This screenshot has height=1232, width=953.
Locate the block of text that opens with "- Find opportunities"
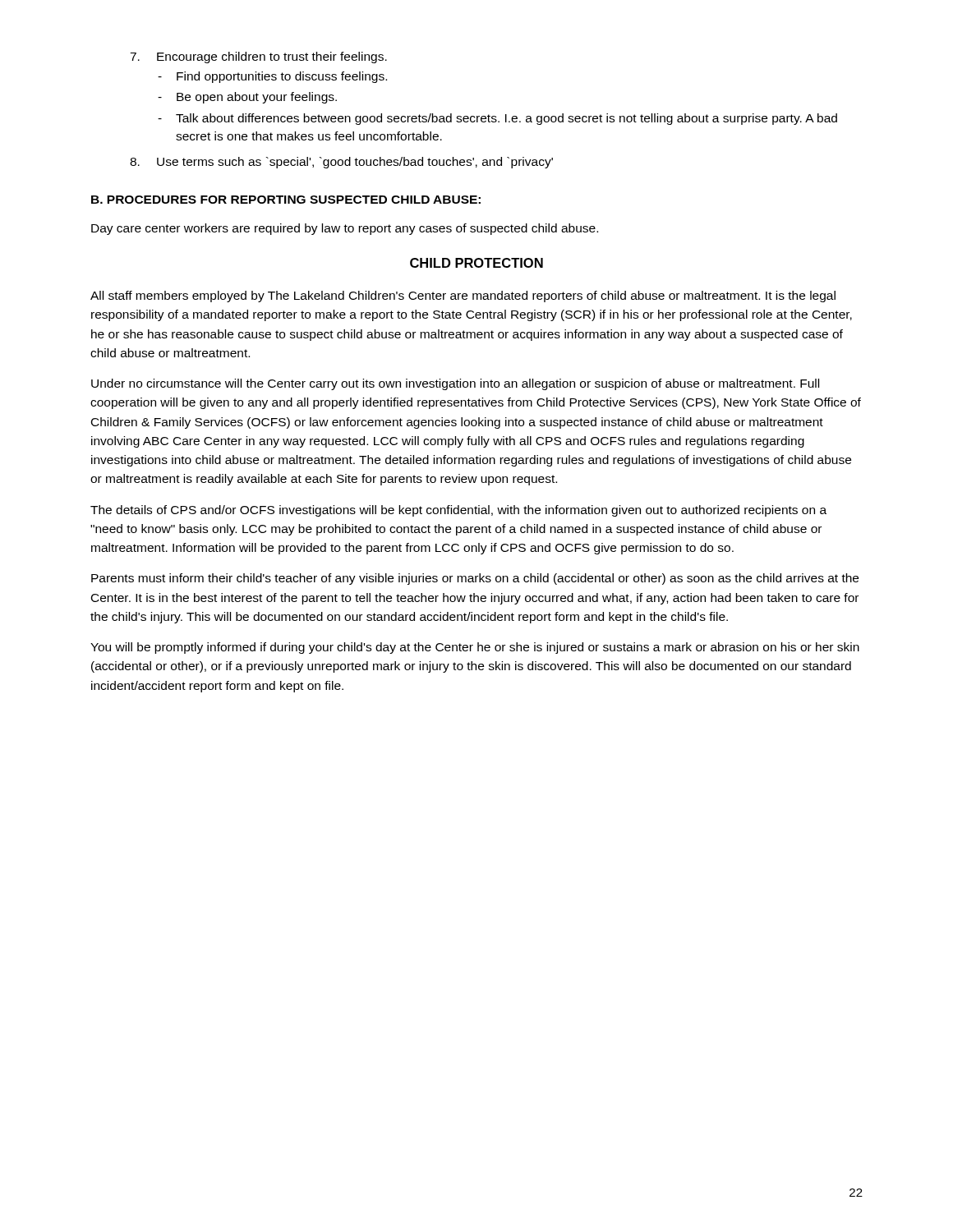(273, 77)
